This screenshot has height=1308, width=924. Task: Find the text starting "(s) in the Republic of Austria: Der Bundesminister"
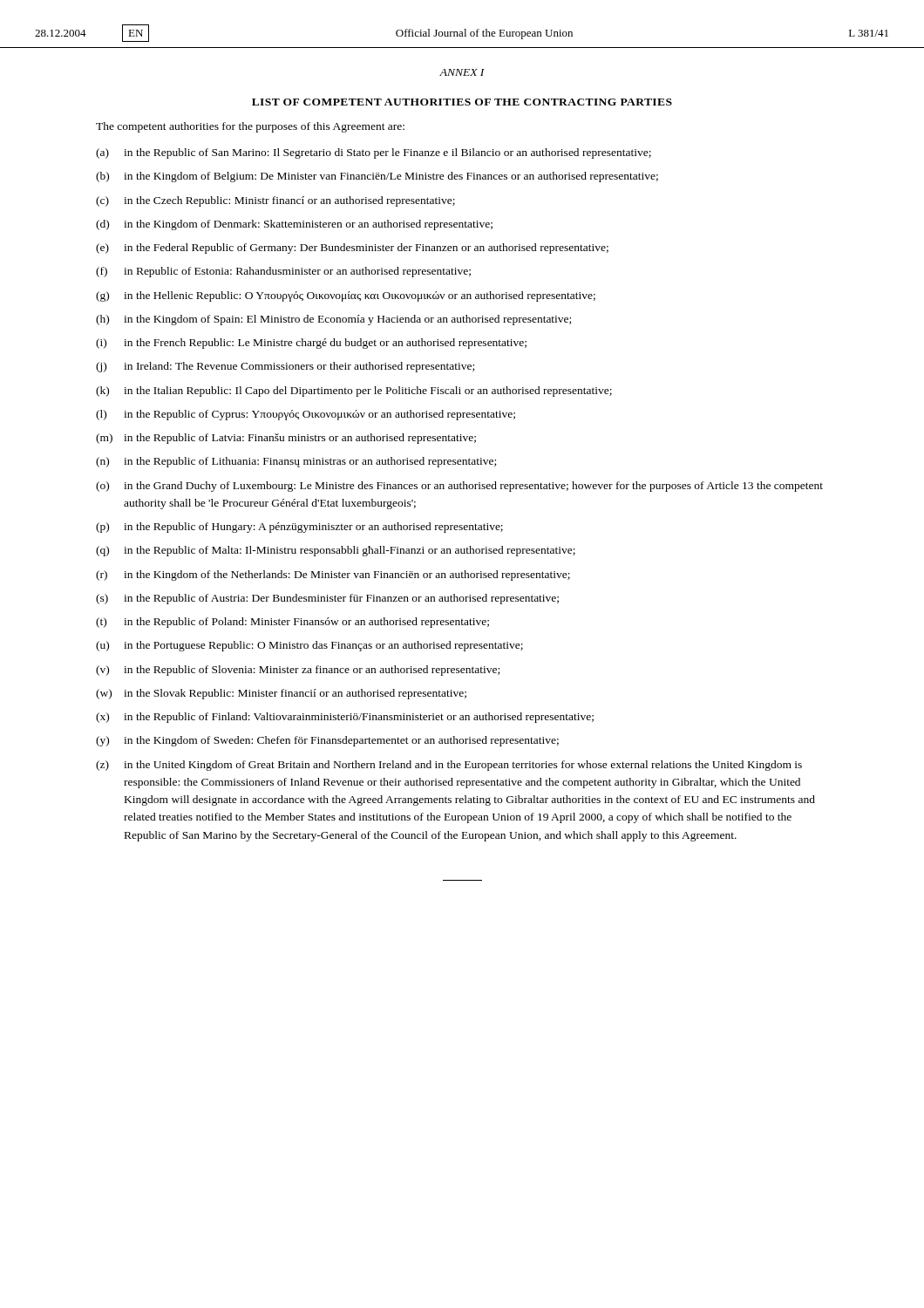(x=462, y=598)
